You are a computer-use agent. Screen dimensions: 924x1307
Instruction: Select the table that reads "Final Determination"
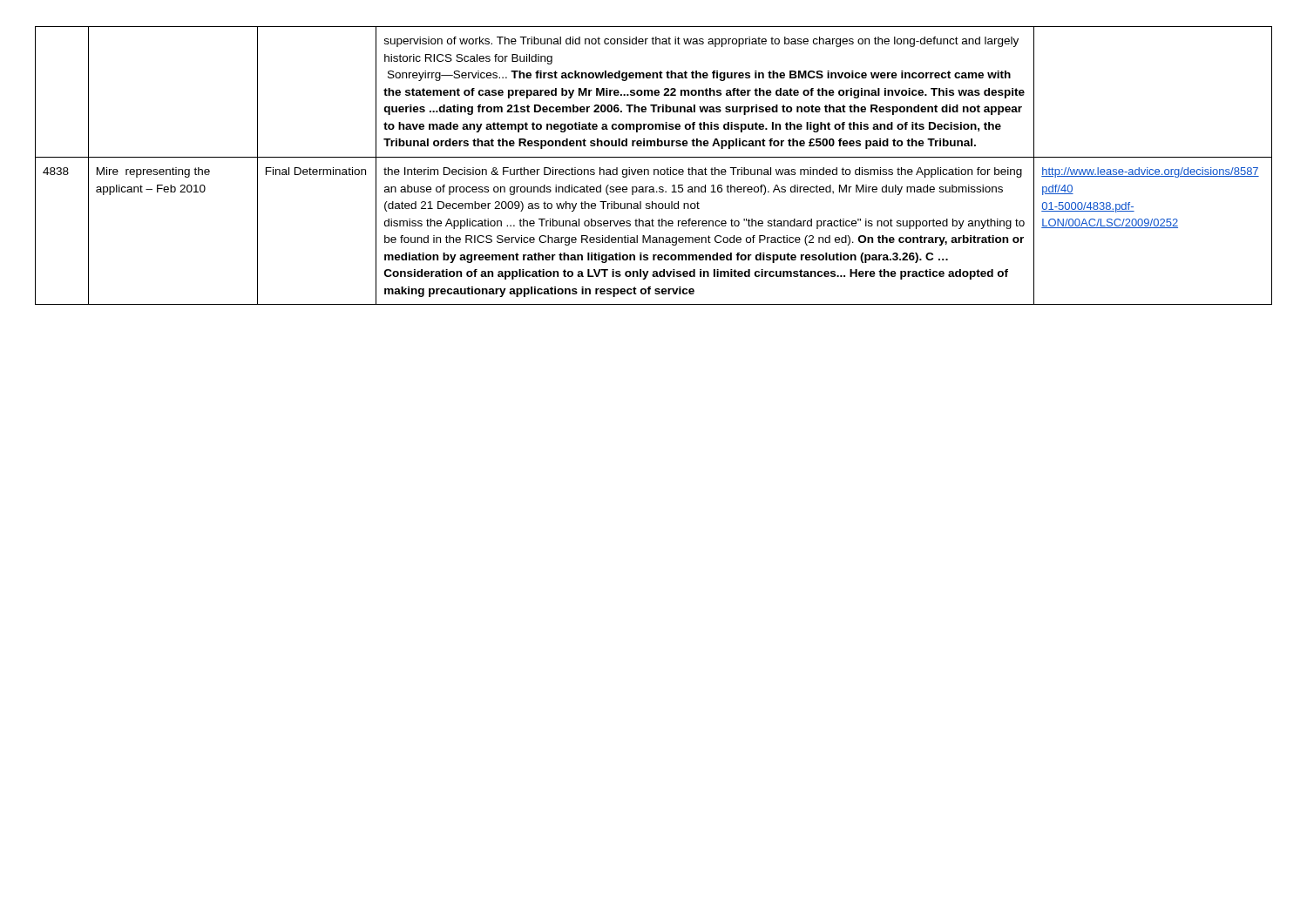pyautogui.click(x=654, y=166)
